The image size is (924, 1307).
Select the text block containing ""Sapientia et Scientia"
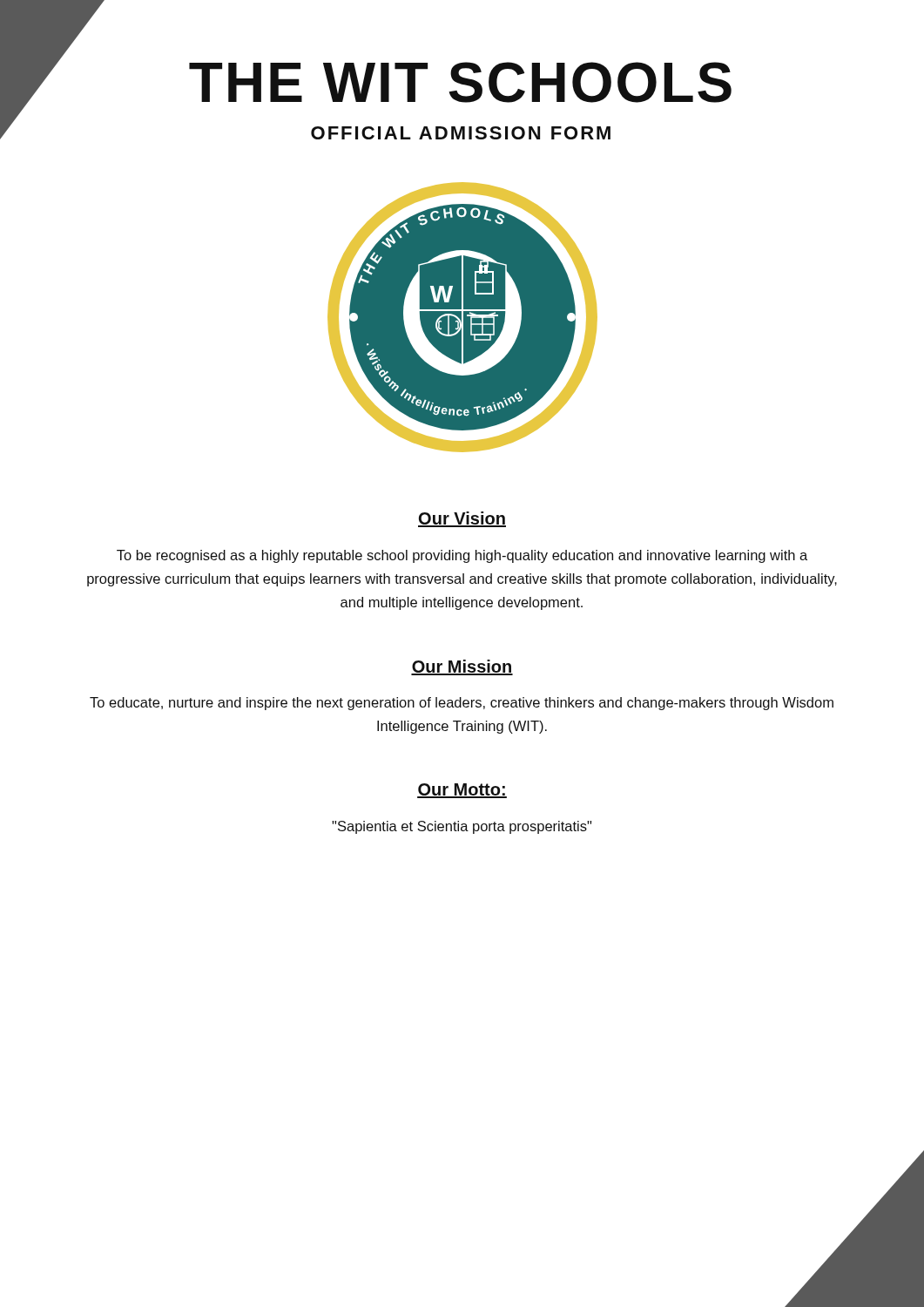click(462, 827)
